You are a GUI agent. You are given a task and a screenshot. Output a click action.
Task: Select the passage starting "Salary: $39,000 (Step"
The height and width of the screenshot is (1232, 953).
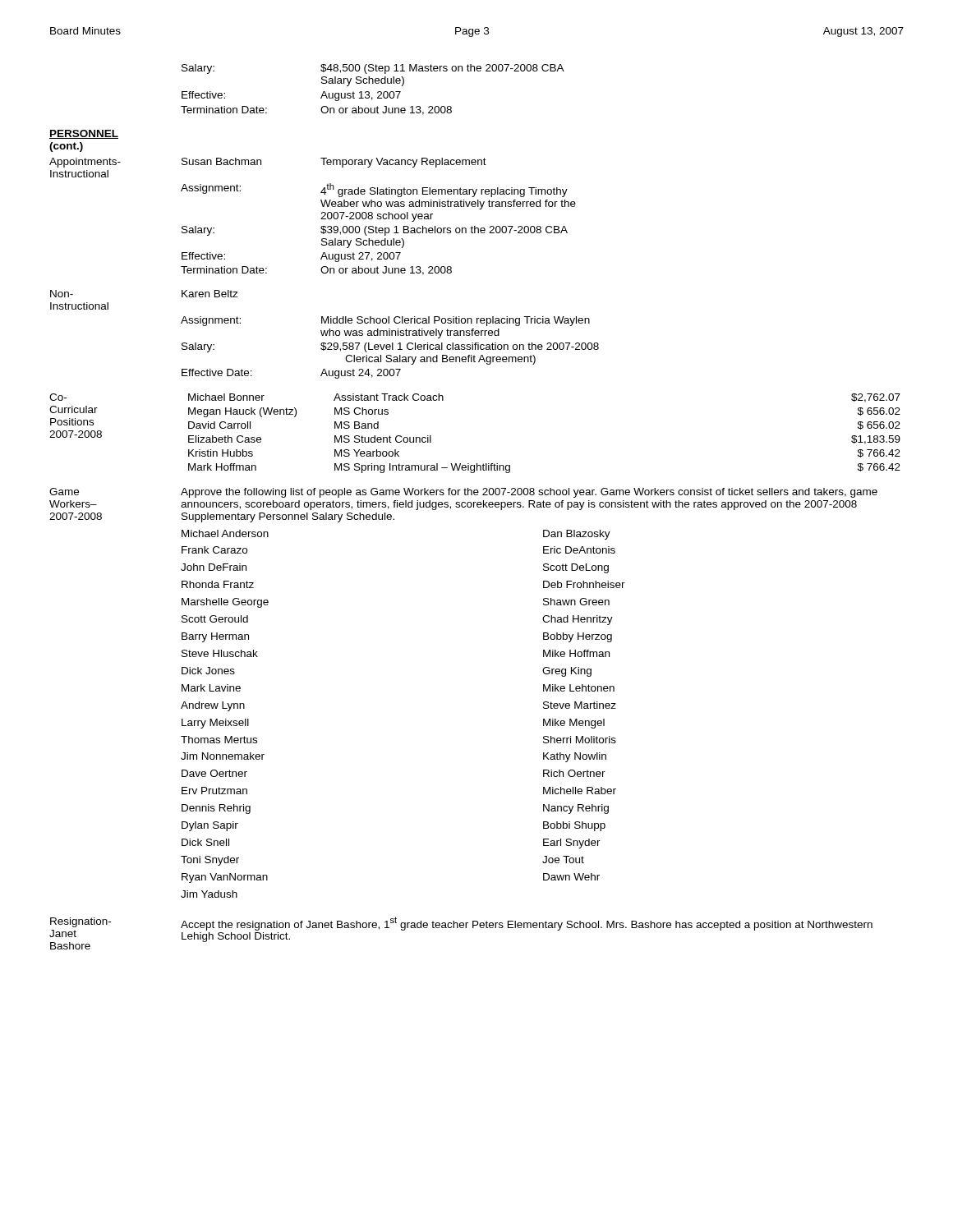[476, 235]
